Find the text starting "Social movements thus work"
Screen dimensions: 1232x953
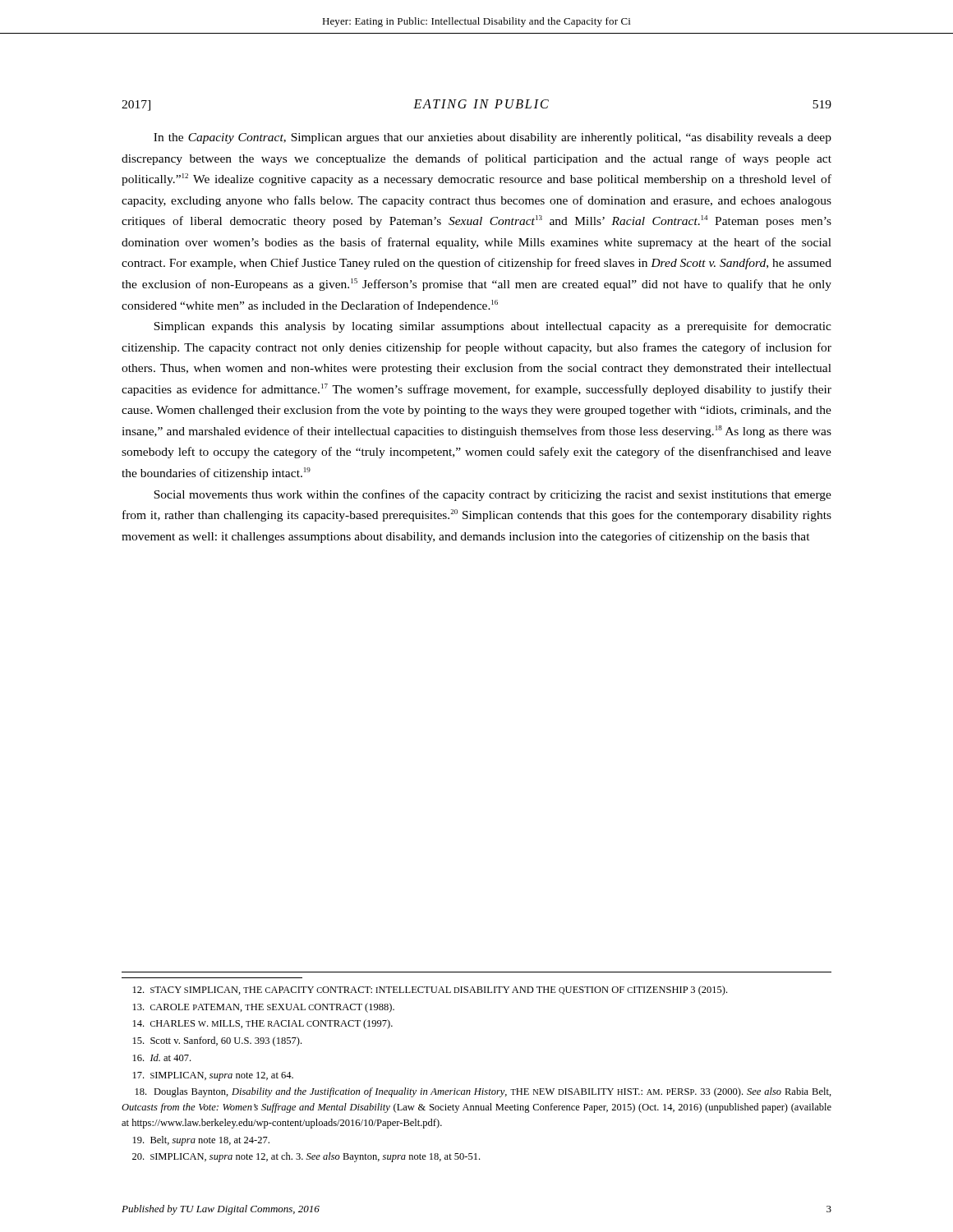[x=476, y=515]
